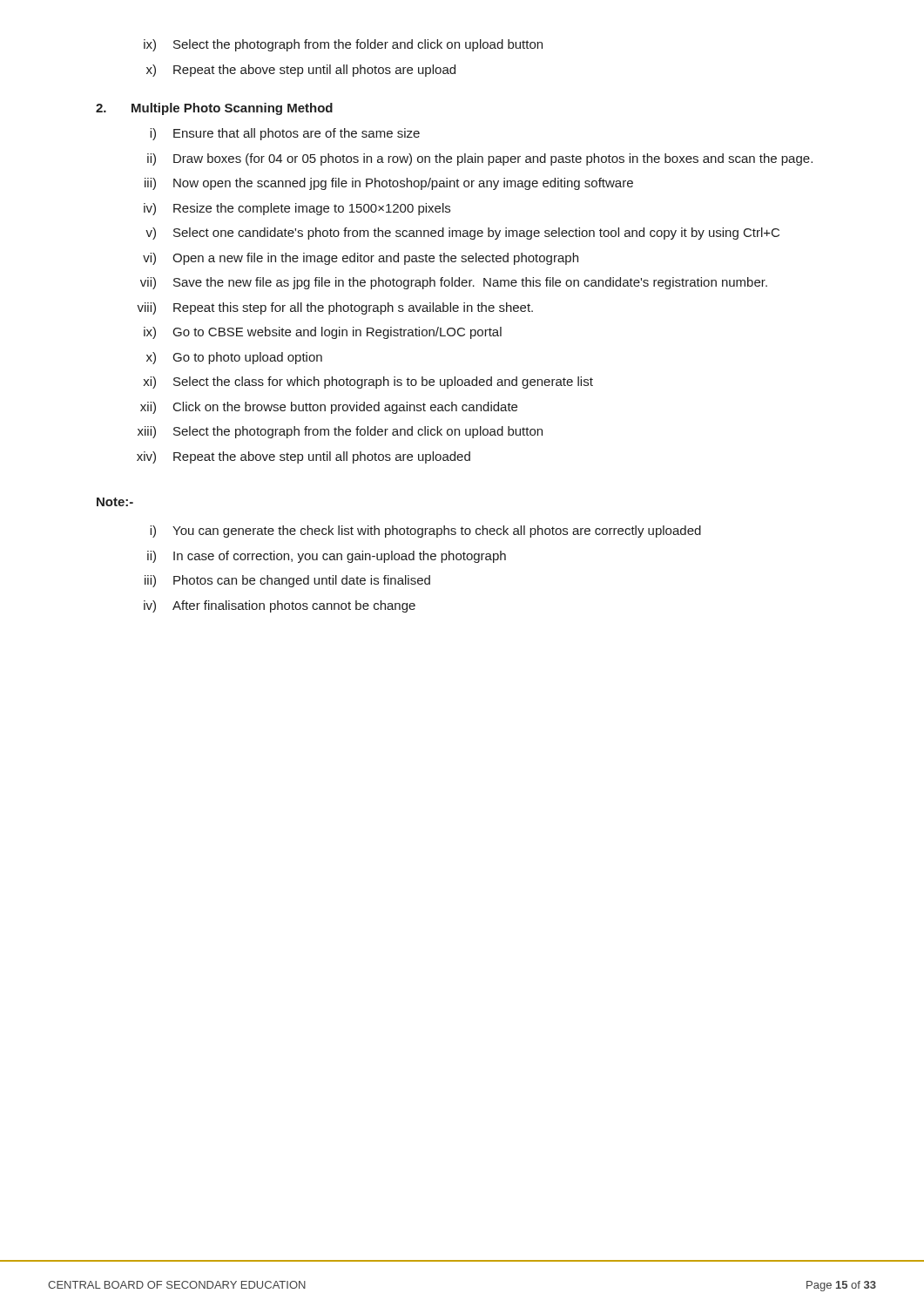Navigate to the block starting "iii) Photos can be changed until date"
924x1307 pixels.
point(287,581)
